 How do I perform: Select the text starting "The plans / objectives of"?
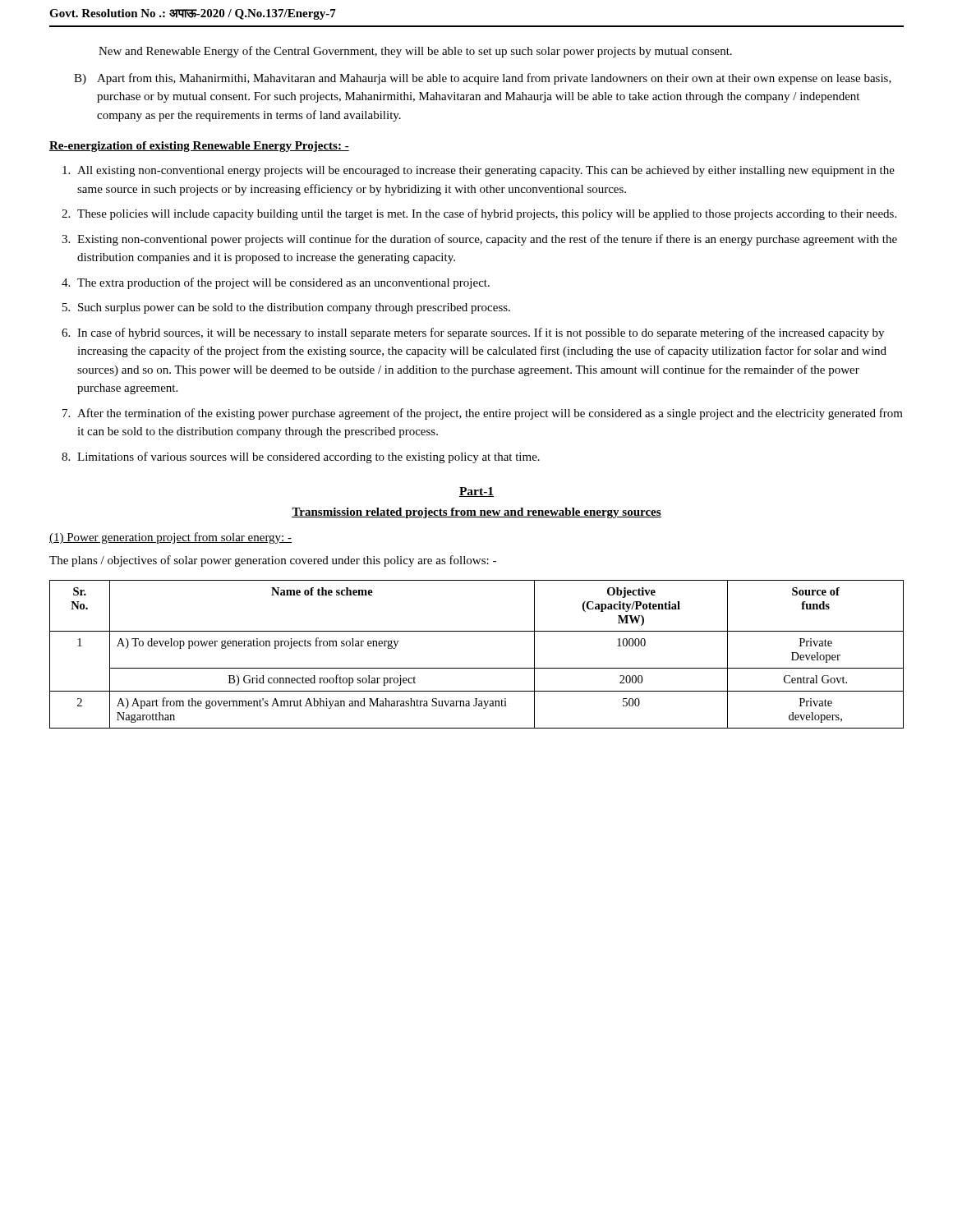[x=273, y=560]
